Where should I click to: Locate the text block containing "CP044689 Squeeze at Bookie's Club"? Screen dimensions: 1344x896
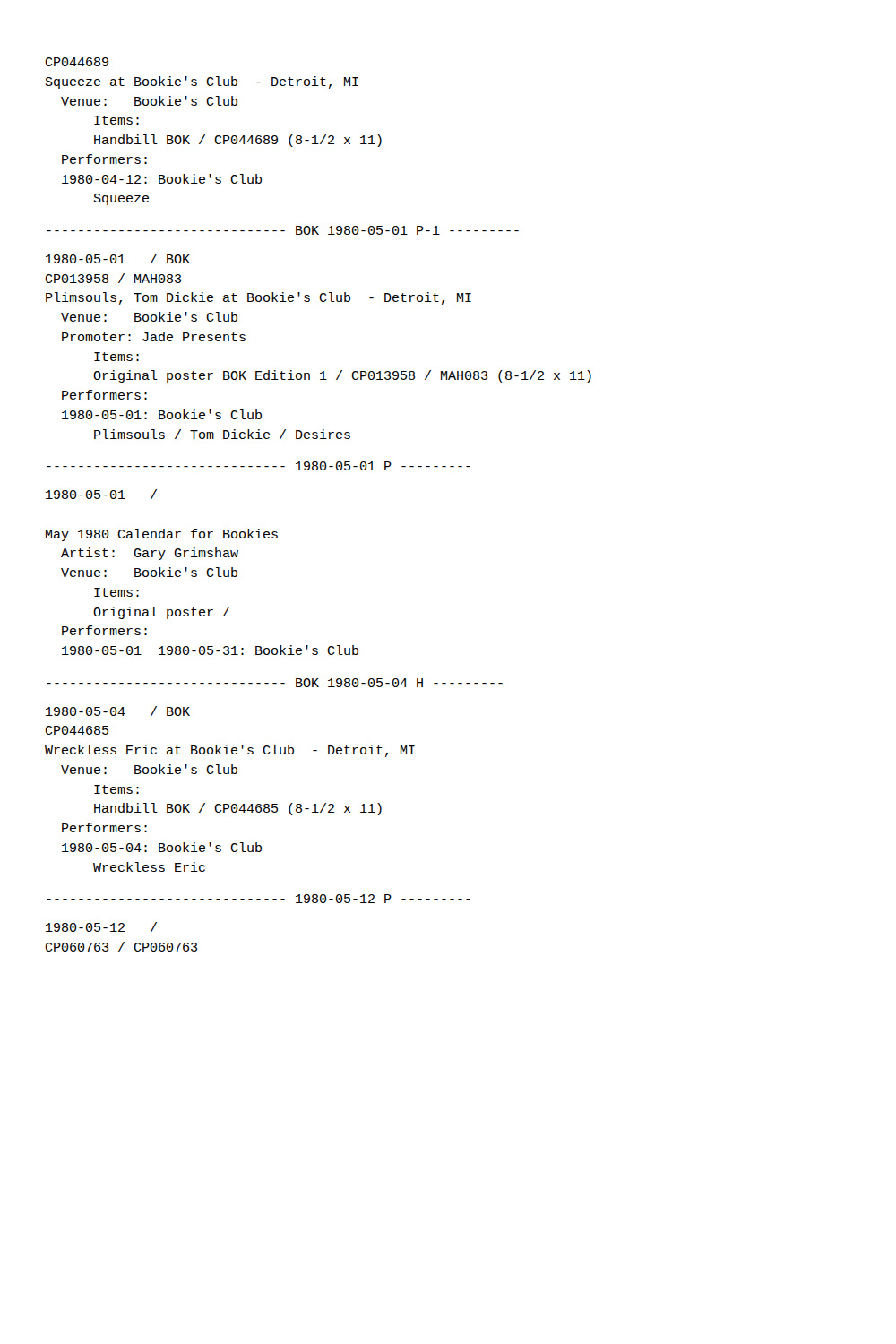pos(214,131)
